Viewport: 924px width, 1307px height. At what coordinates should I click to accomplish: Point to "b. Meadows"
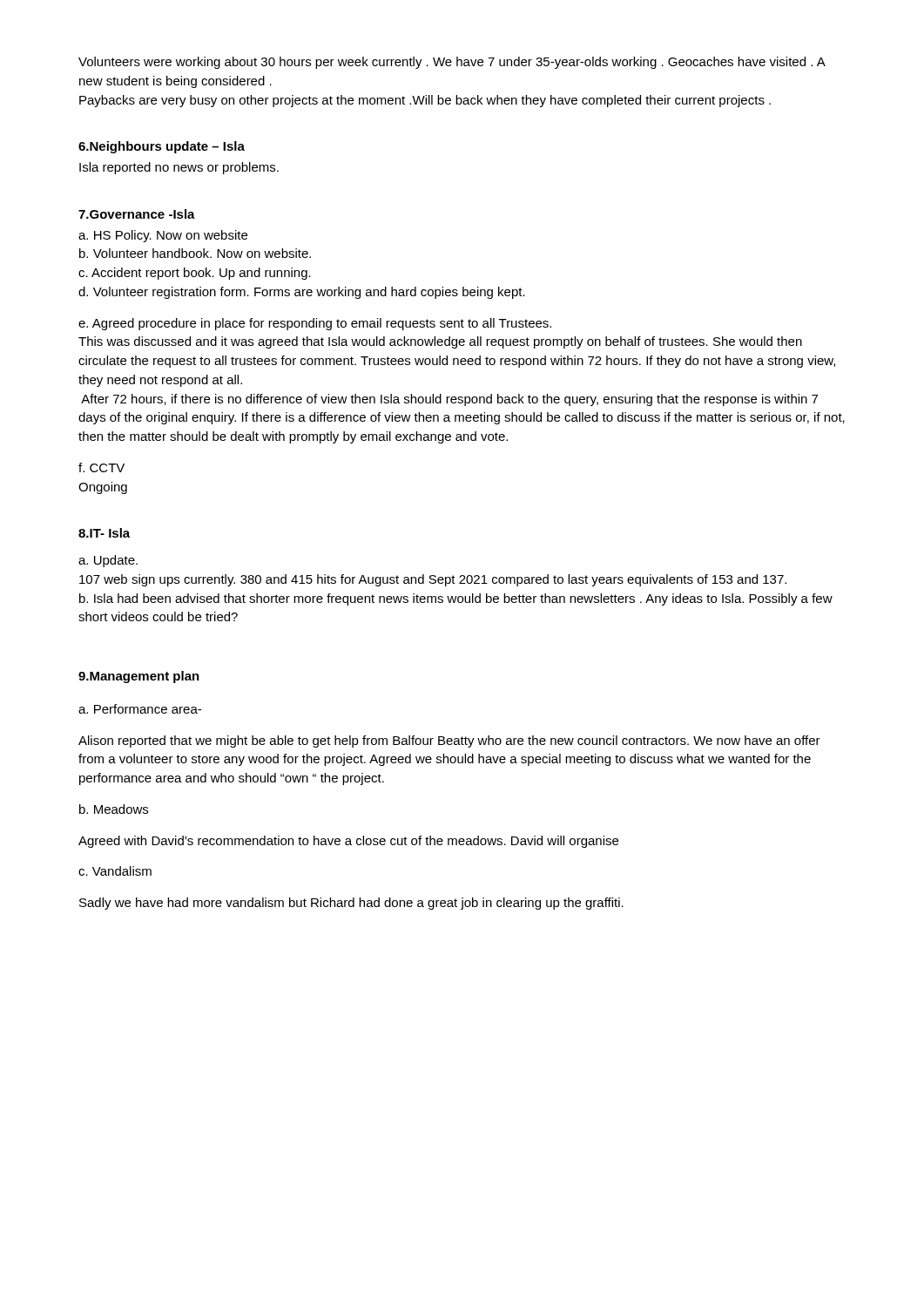(114, 809)
